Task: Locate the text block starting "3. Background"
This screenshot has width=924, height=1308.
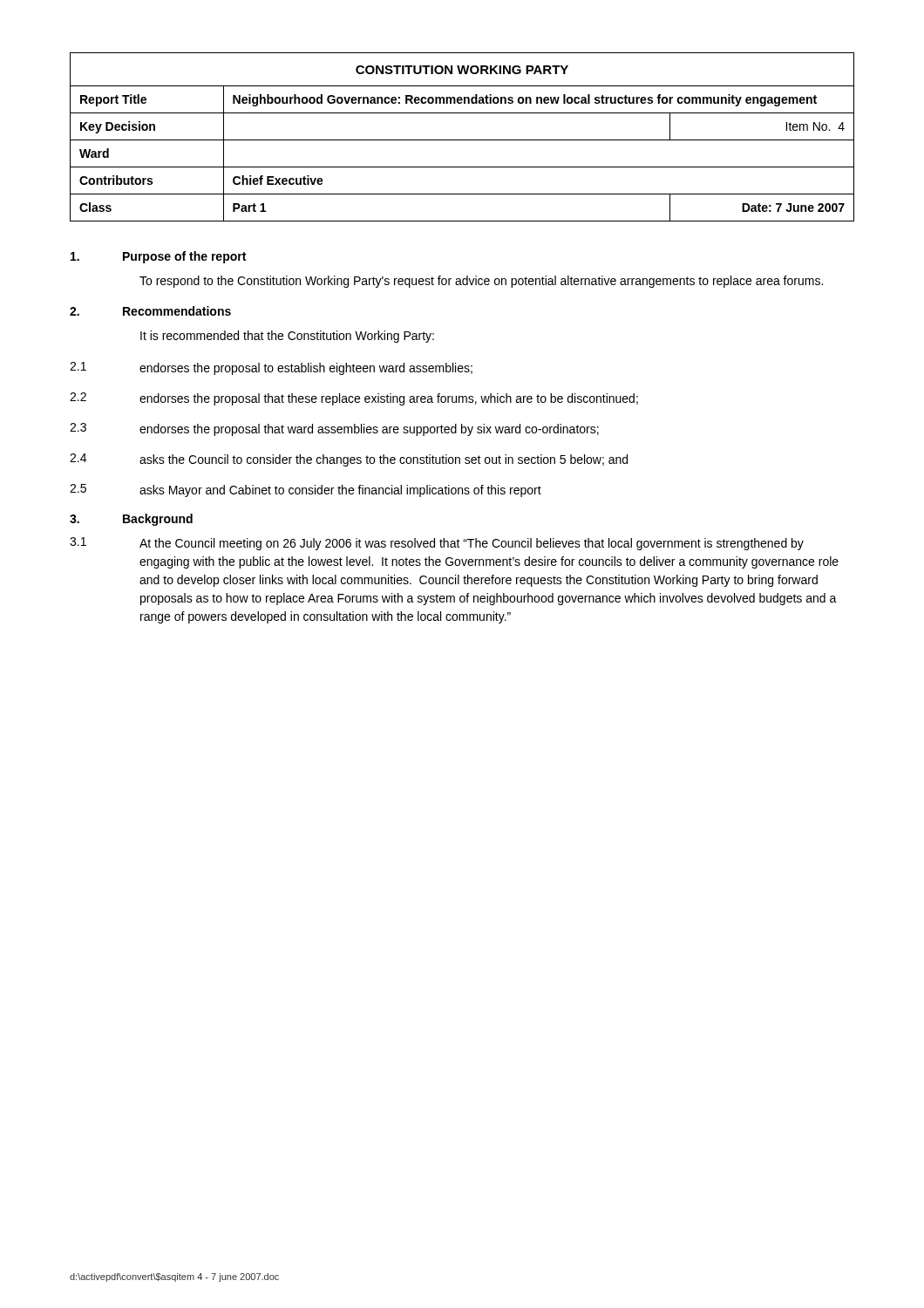Action: click(x=131, y=519)
